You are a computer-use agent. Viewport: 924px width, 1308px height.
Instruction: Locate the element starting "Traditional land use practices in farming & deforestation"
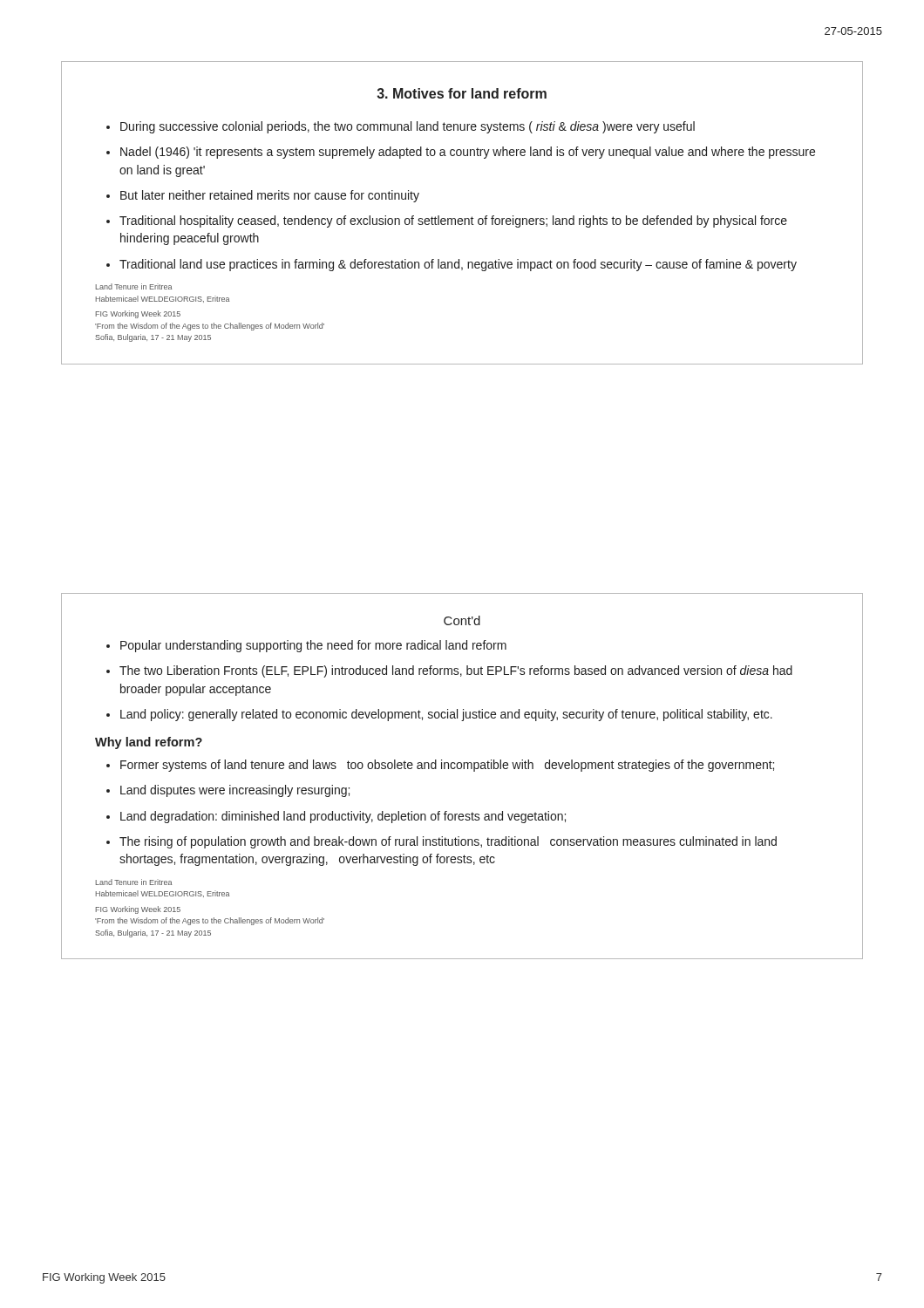458,264
